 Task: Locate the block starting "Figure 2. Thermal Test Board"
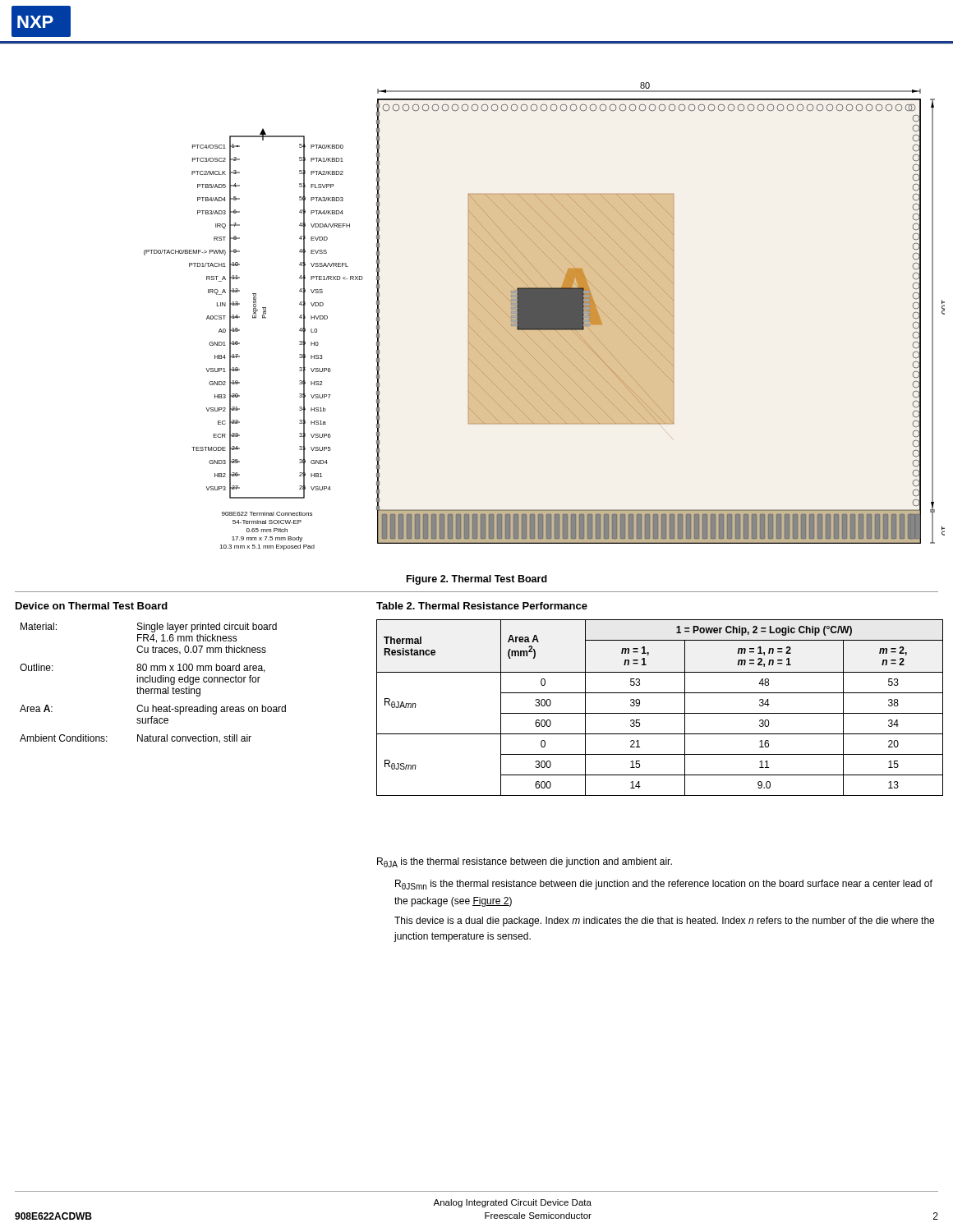coord(476,579)
